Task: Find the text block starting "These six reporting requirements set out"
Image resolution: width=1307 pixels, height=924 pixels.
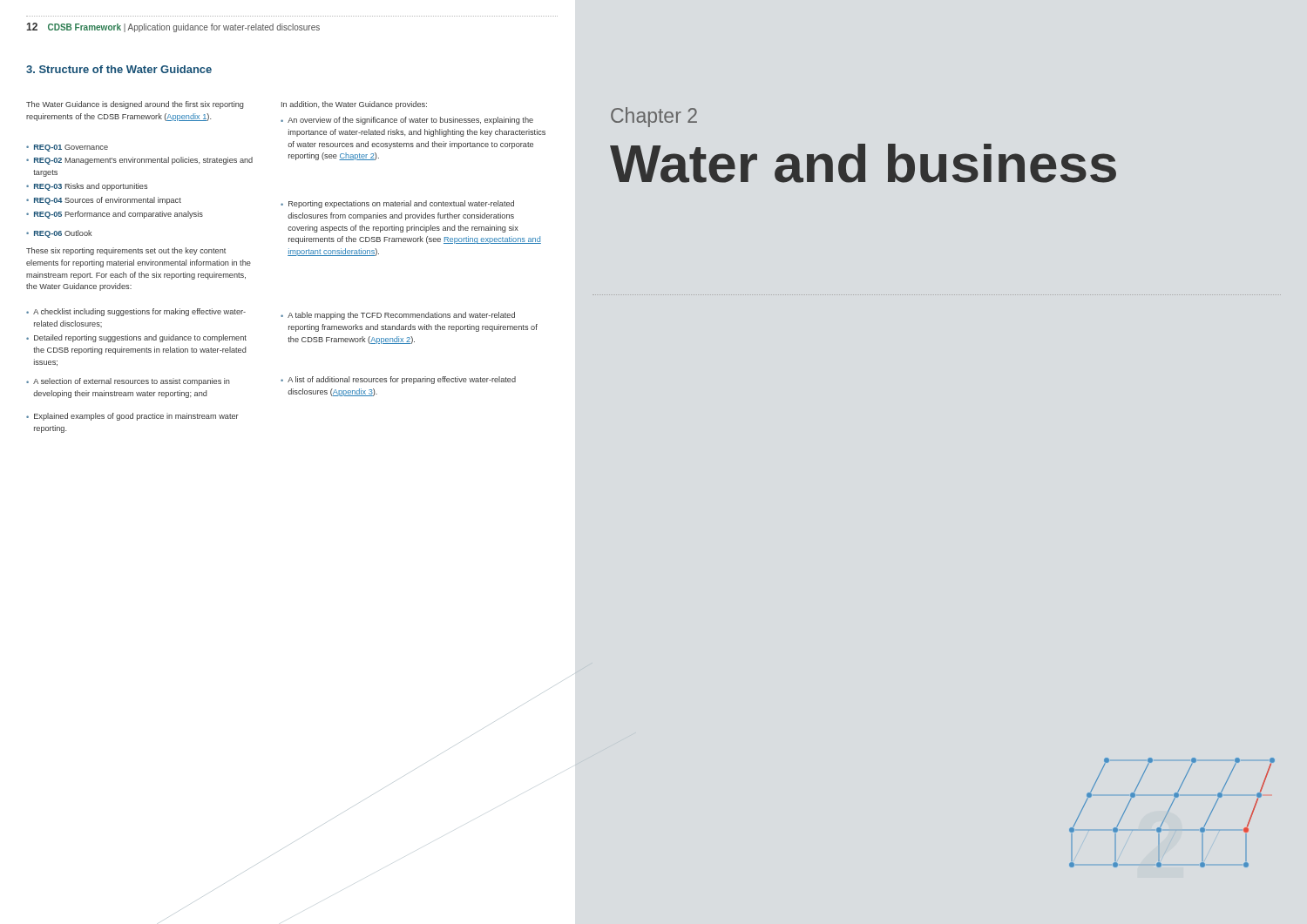Action: coord(138,269)
